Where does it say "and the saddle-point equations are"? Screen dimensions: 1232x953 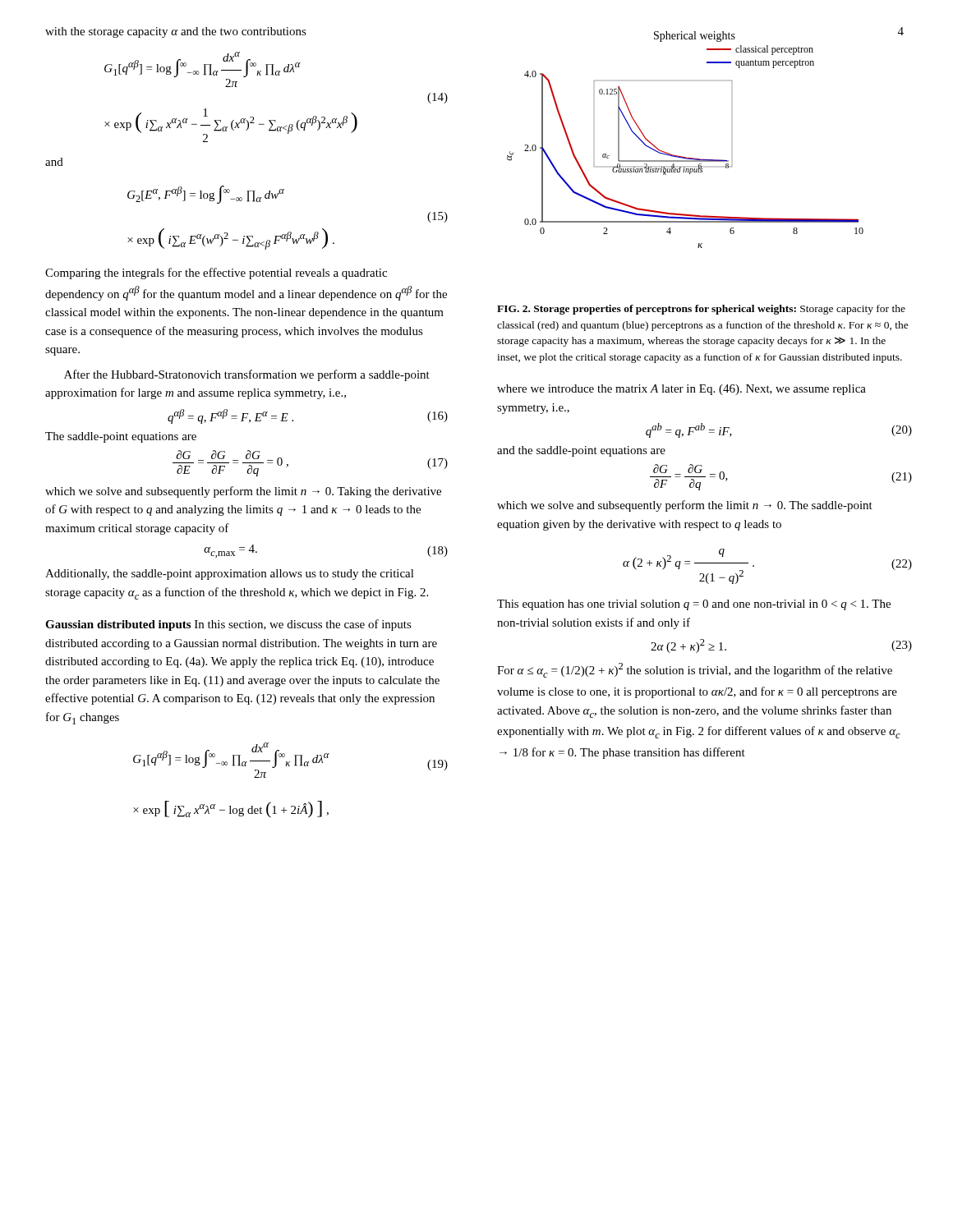(x=581, y=450)
